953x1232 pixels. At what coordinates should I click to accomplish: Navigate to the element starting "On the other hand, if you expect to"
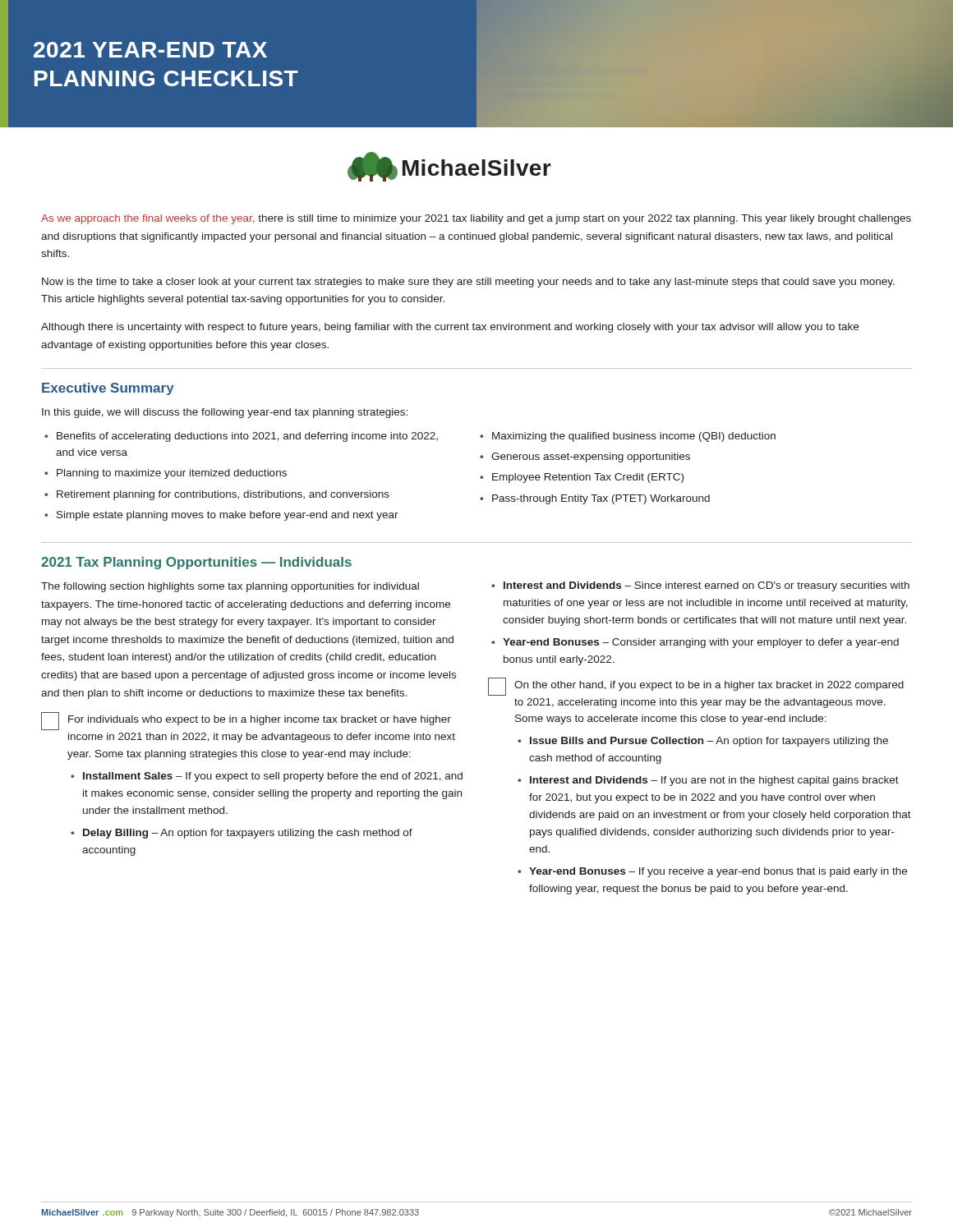point(713,788)
